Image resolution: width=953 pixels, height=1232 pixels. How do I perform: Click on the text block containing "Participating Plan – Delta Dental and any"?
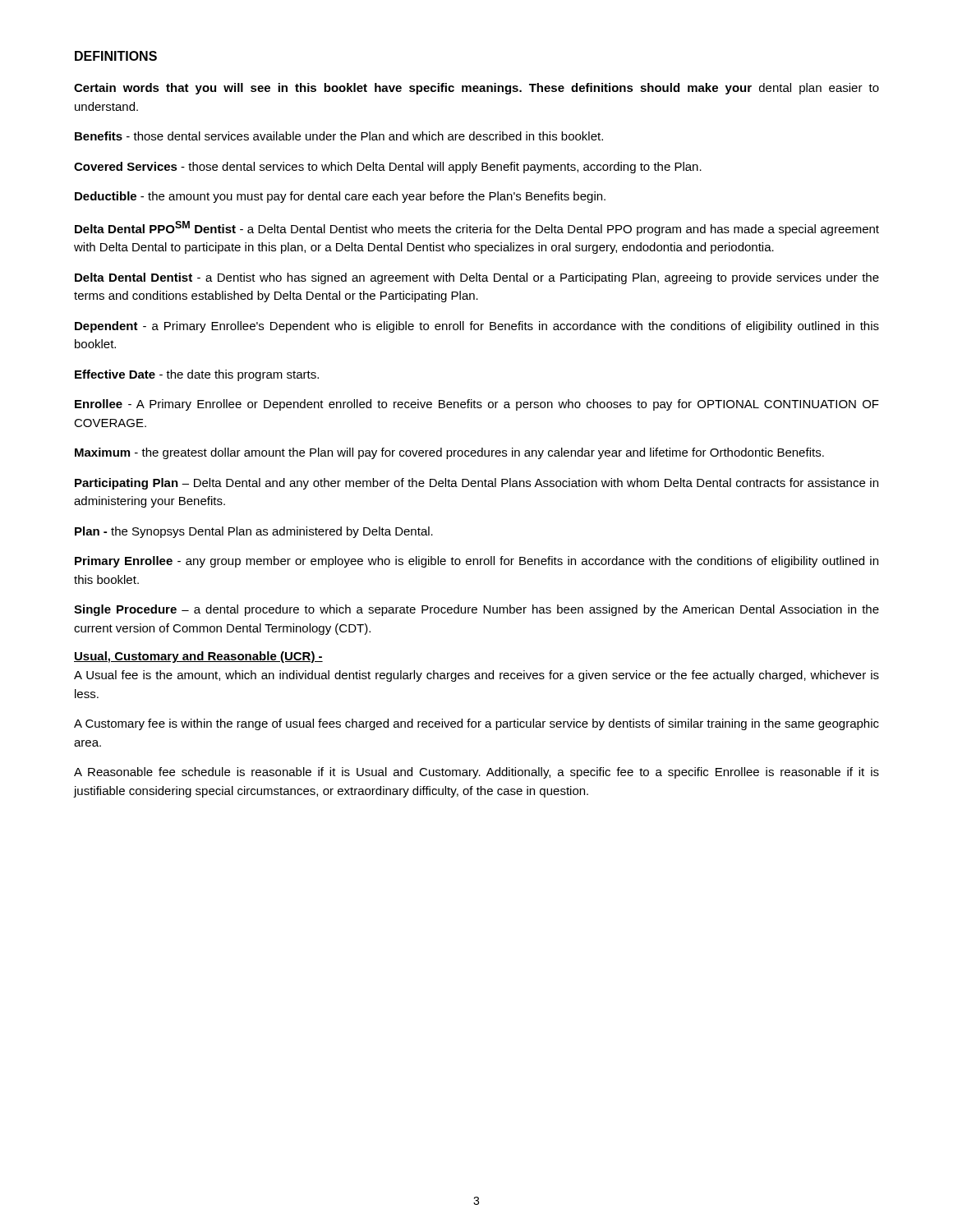tap(476, 491)
